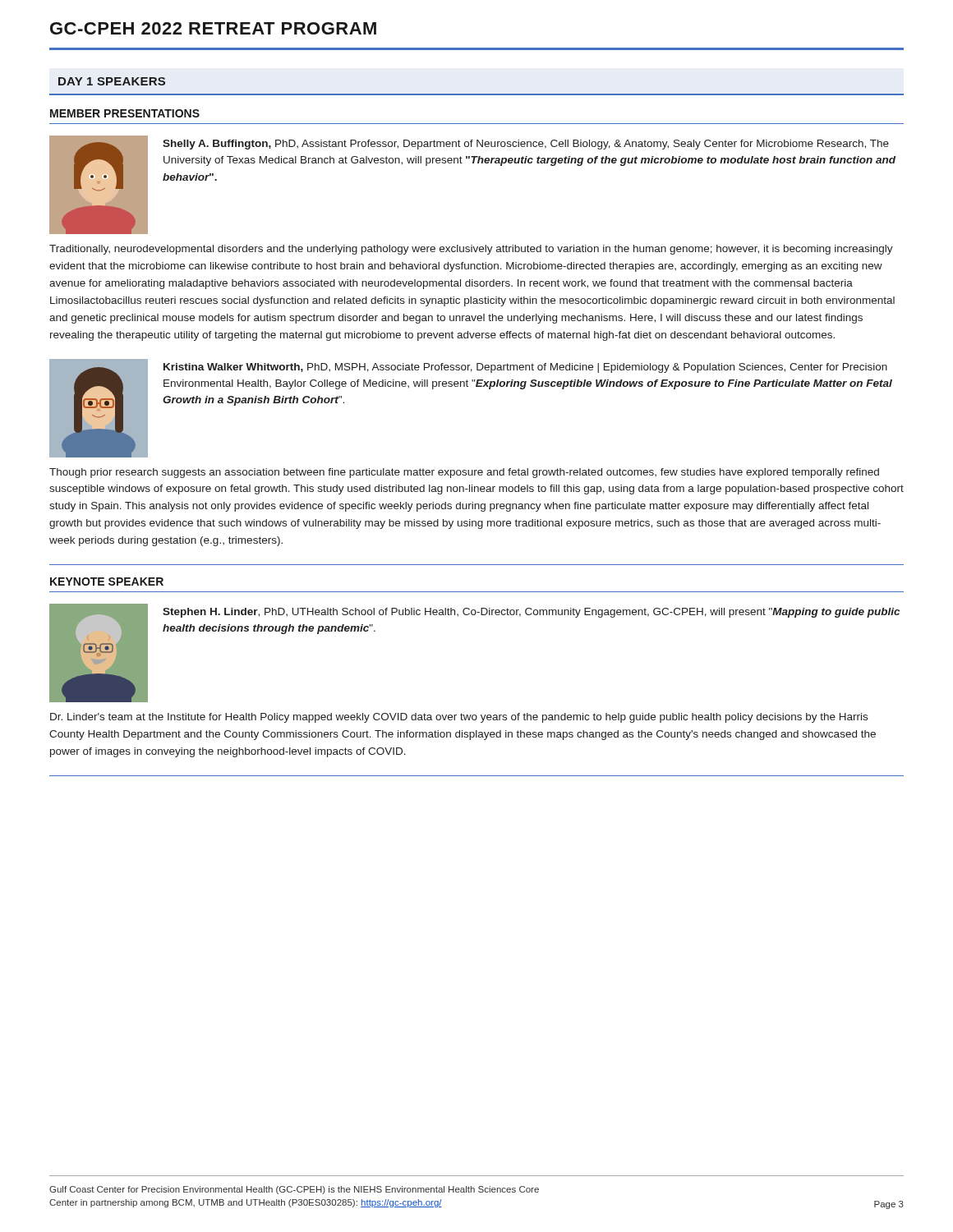953x1232 pixels.
Task: Navigate to the passage starting "DAY 1 SPEAKERS"
Action: point(112,81)
